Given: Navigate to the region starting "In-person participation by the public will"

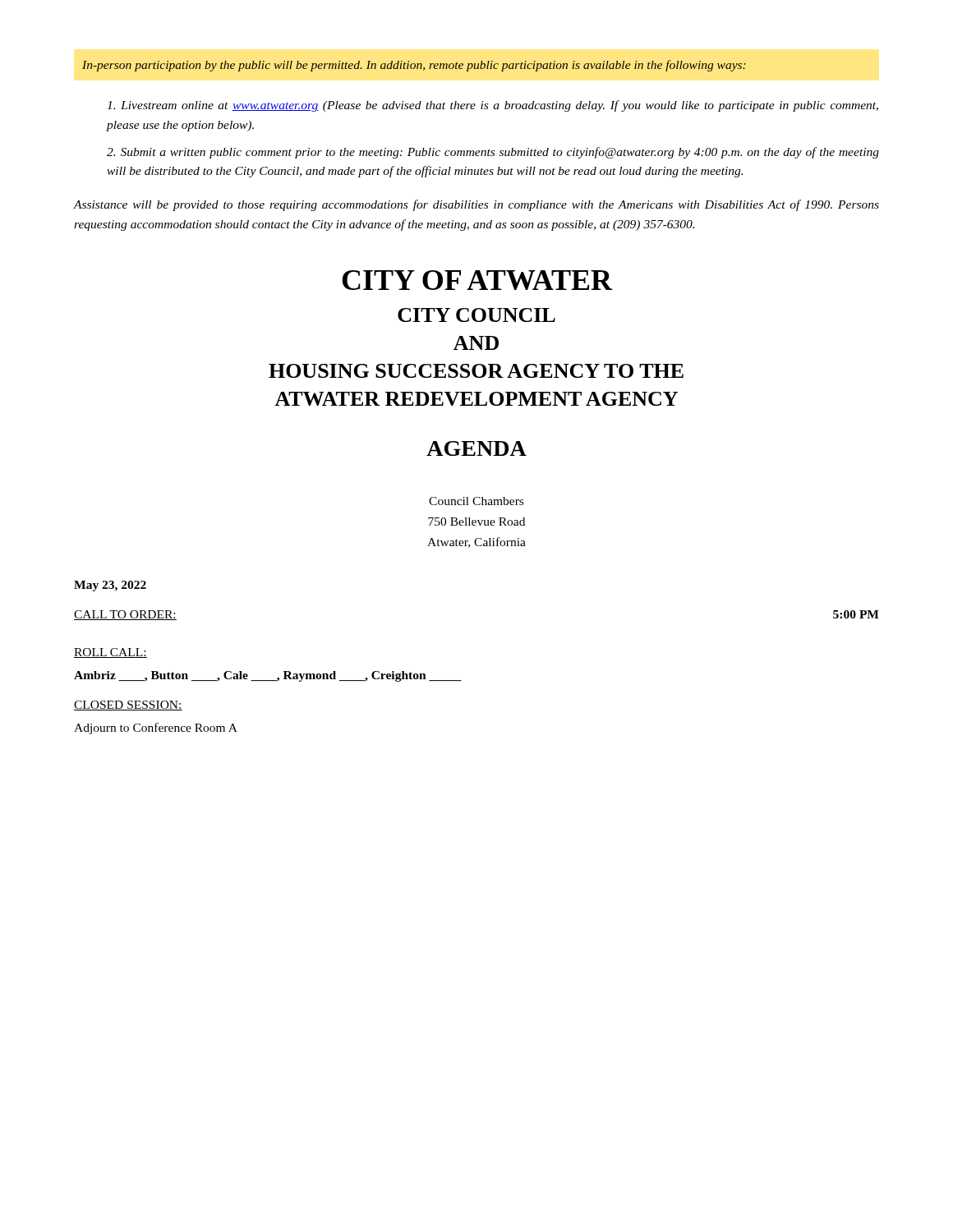Looking at the screenshot, I should (414, 64).
